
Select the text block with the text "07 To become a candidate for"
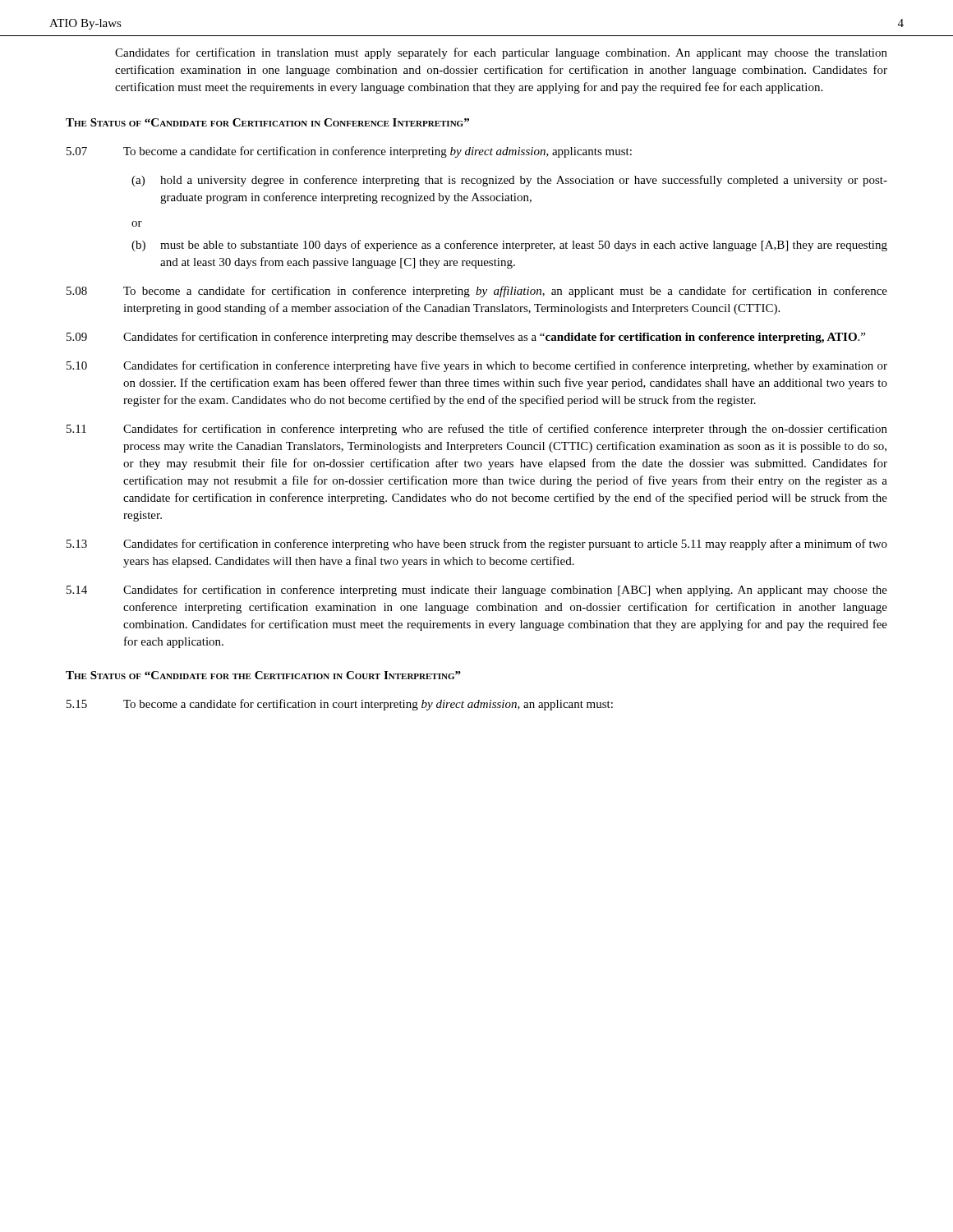(x=476, y=152)
